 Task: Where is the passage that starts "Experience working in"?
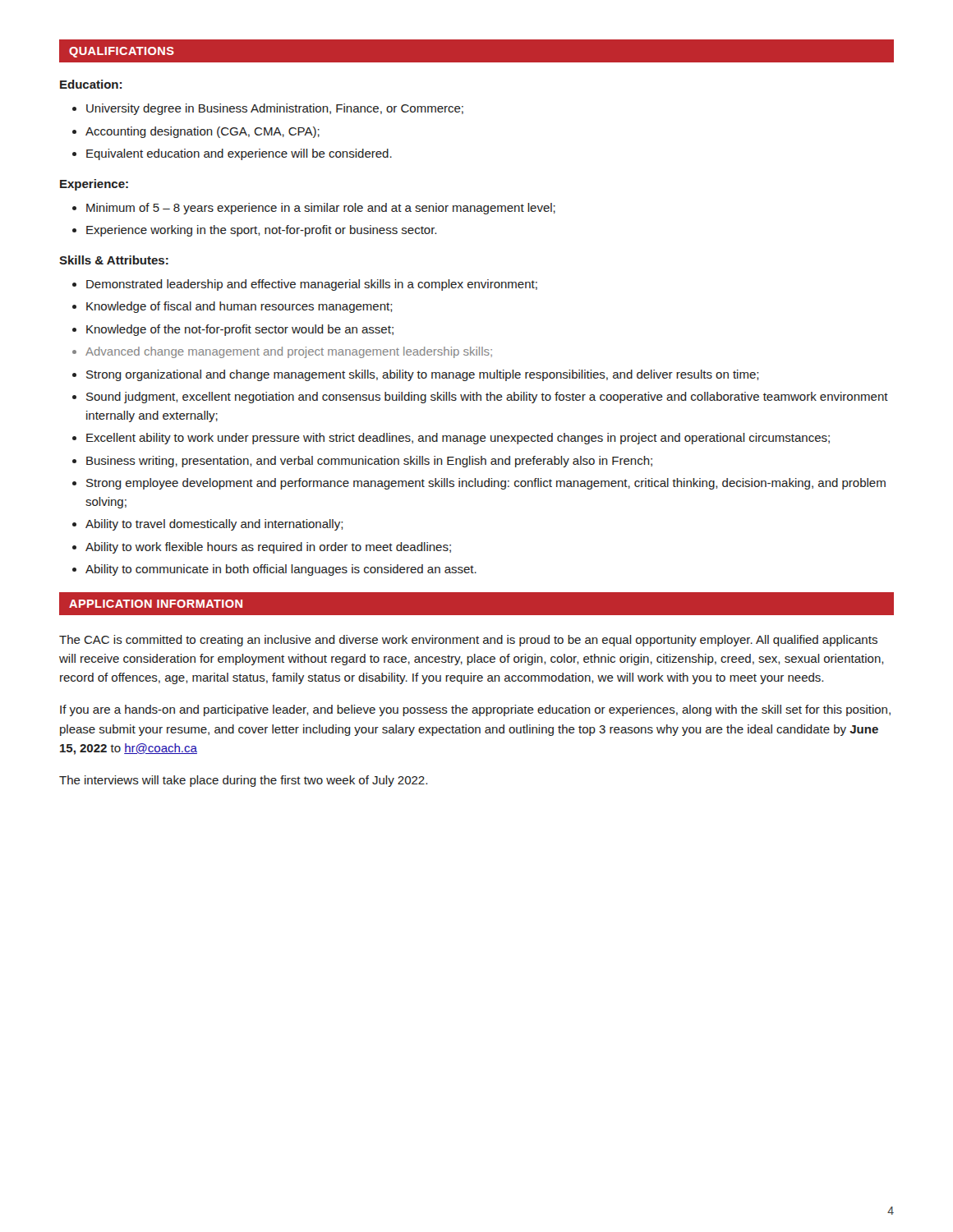click(262, 230)
